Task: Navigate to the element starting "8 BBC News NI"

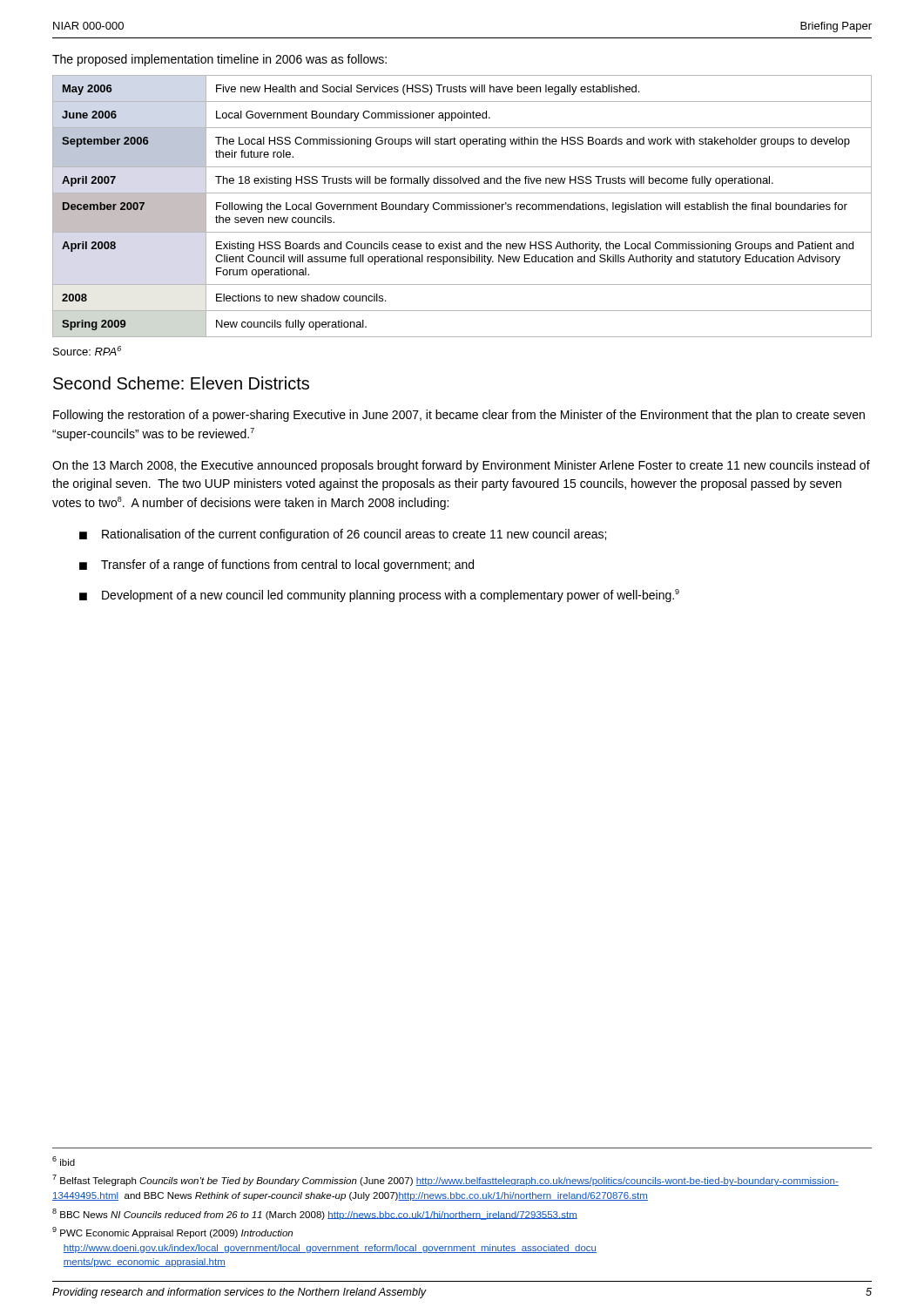Action: [x=315, y=1213]
